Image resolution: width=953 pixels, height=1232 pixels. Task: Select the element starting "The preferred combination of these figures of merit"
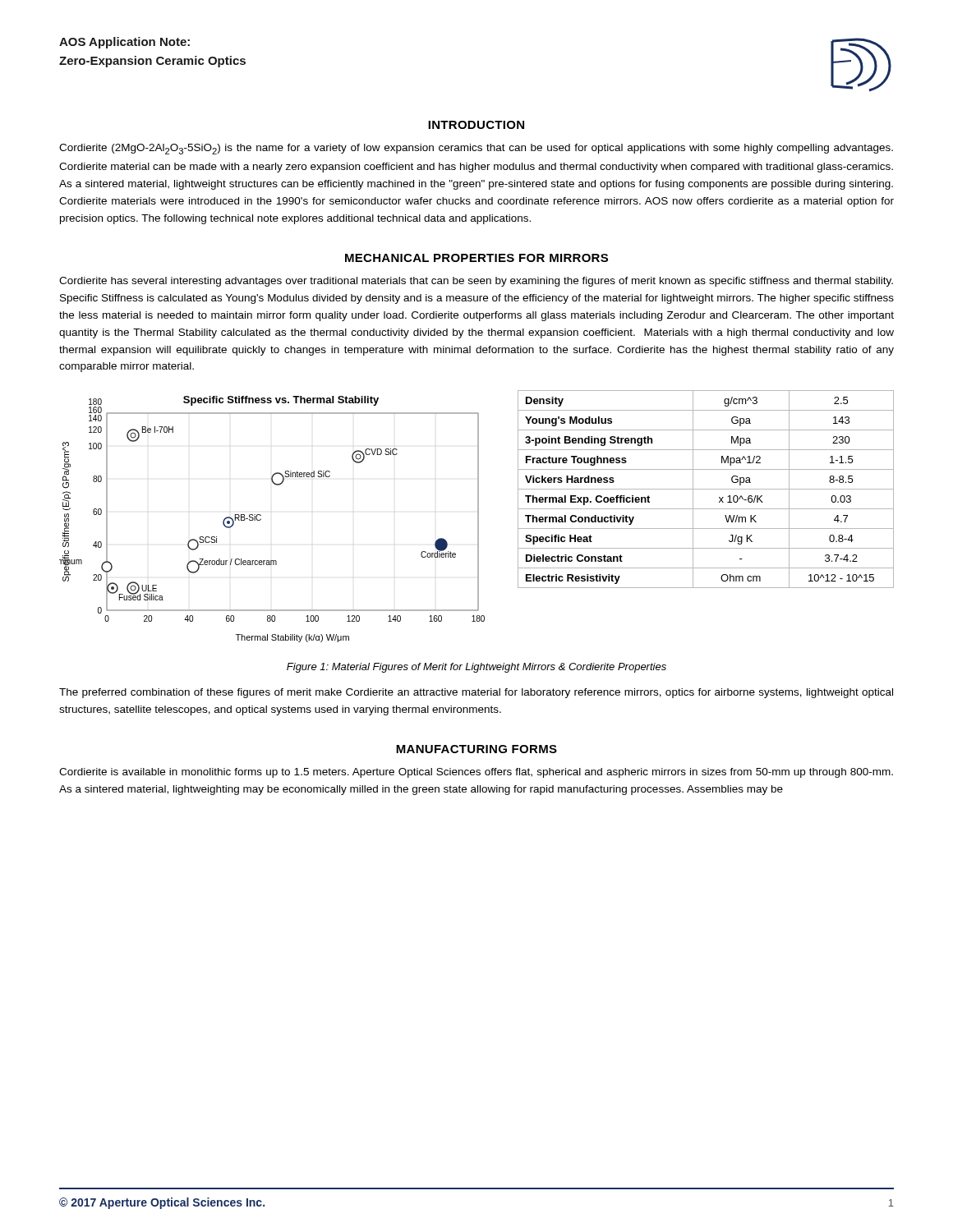pyautogui.click(x=476, y=701)
